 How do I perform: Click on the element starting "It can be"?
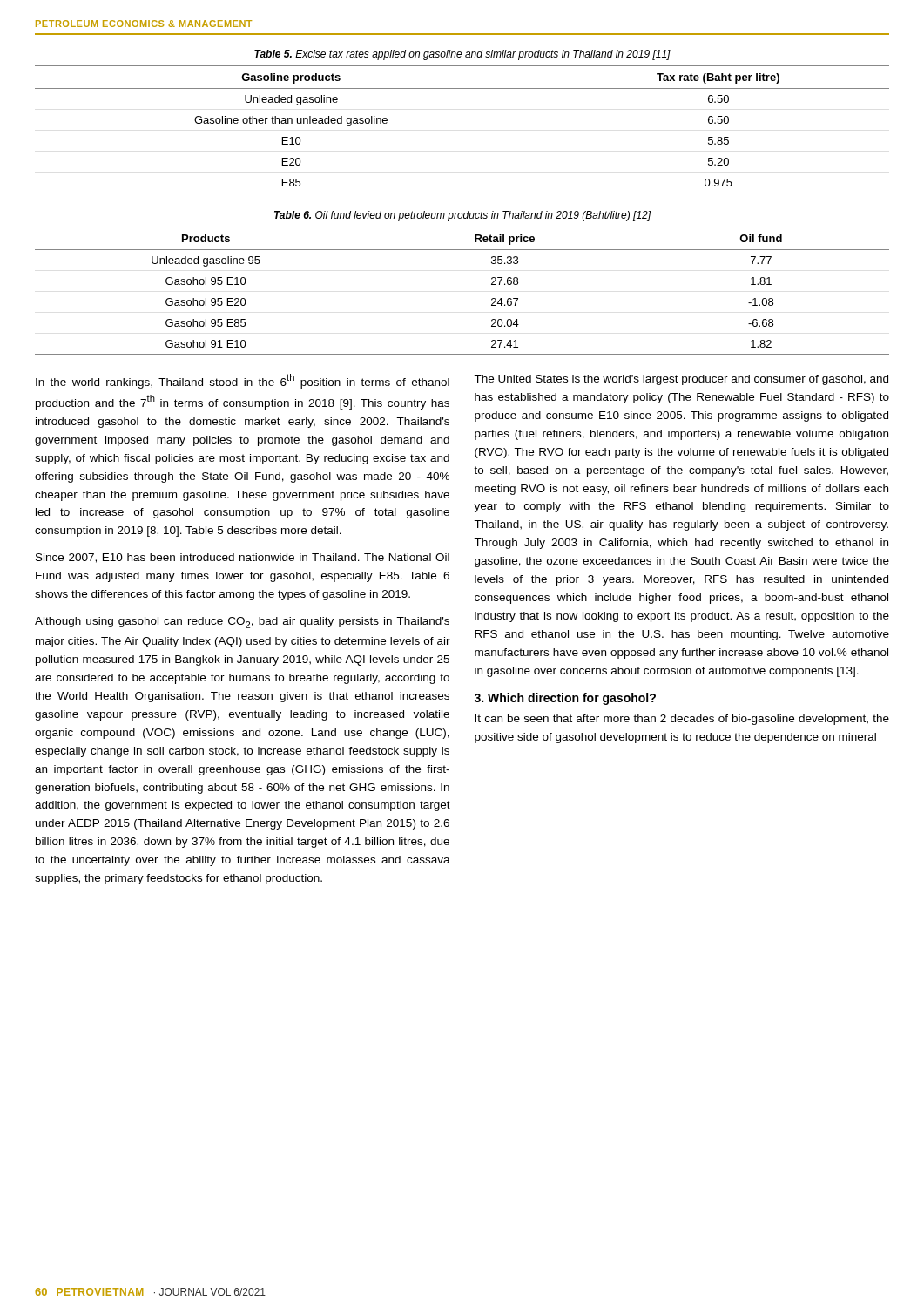click(682, 727)
